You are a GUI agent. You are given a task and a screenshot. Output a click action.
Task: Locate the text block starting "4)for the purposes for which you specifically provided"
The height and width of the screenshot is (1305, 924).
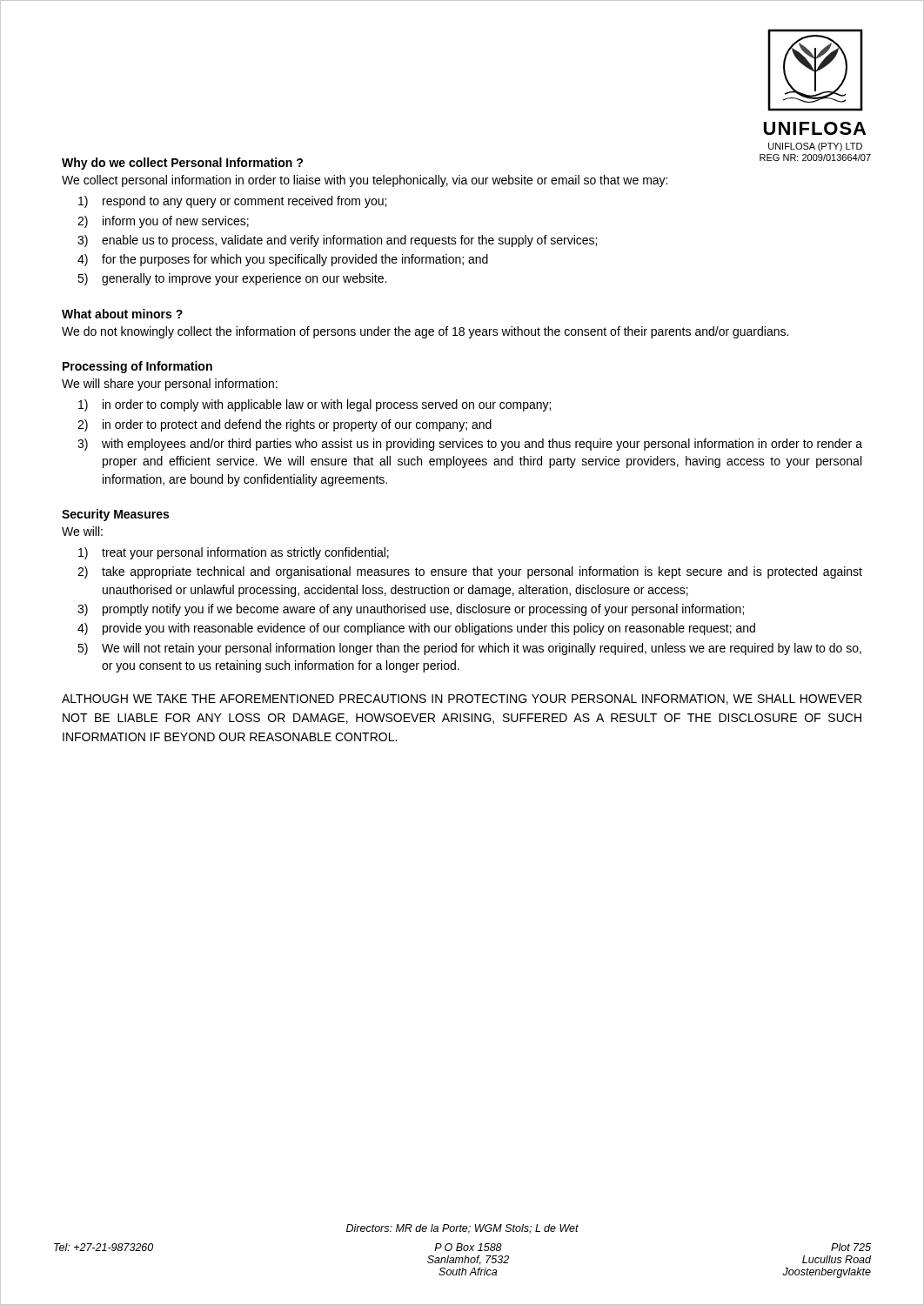tap(470, 260)
